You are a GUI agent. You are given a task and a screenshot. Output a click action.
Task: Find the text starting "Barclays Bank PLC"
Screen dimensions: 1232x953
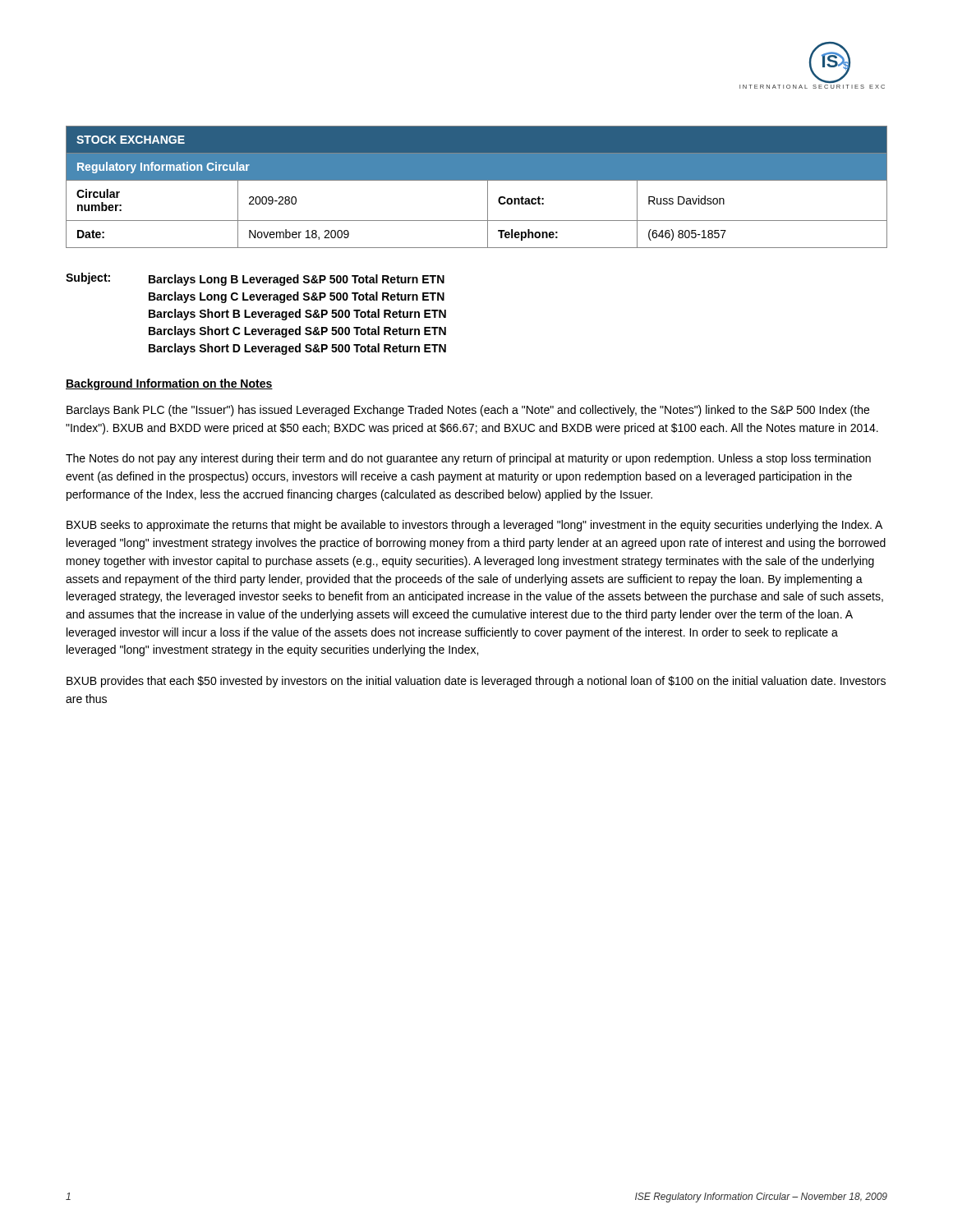point(472,419)
